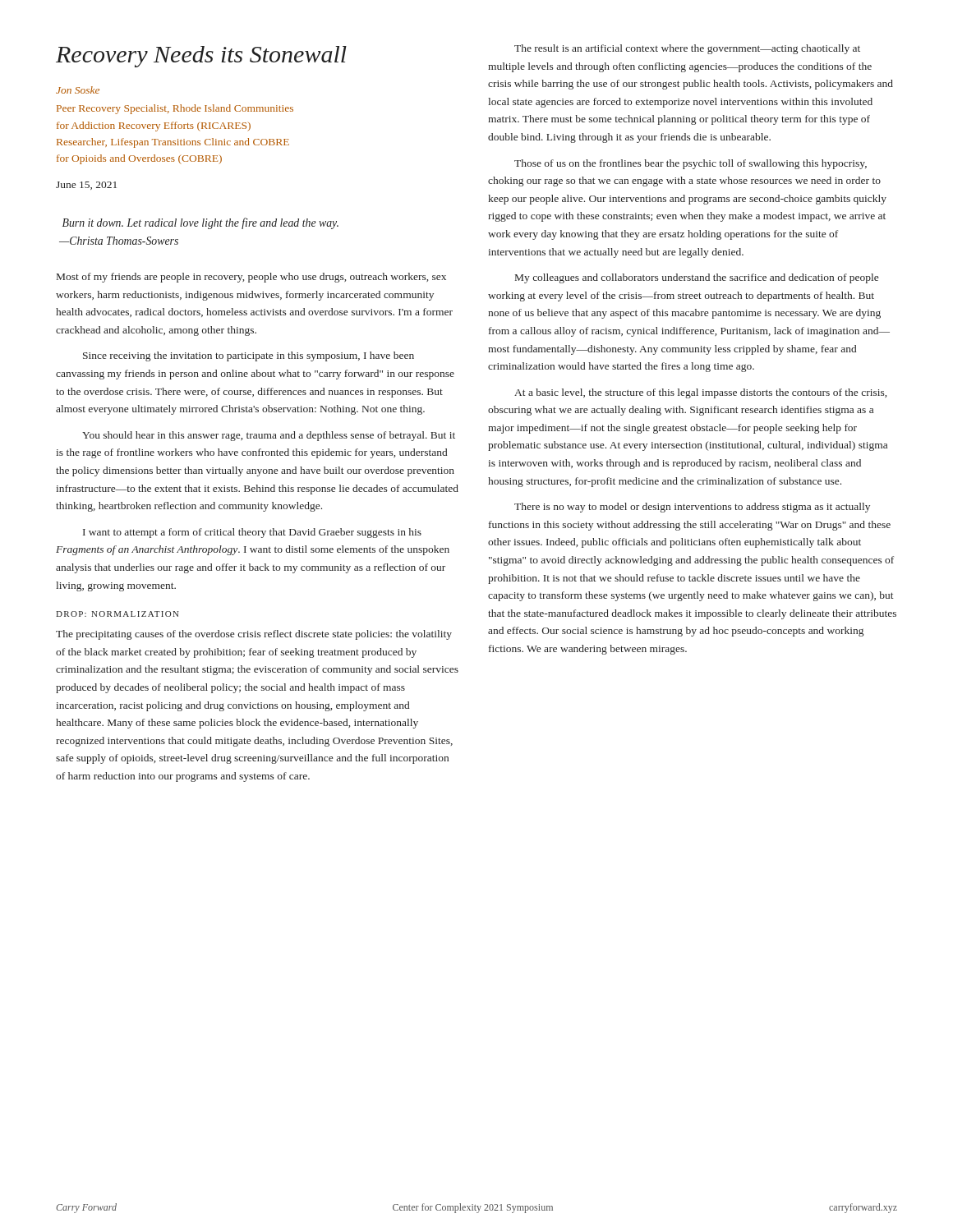This screenshot has width=953, height=1232.
Task: Click on the text block that reads "The precipitating causes of the overdose"
Action: (x=257, y=705)
